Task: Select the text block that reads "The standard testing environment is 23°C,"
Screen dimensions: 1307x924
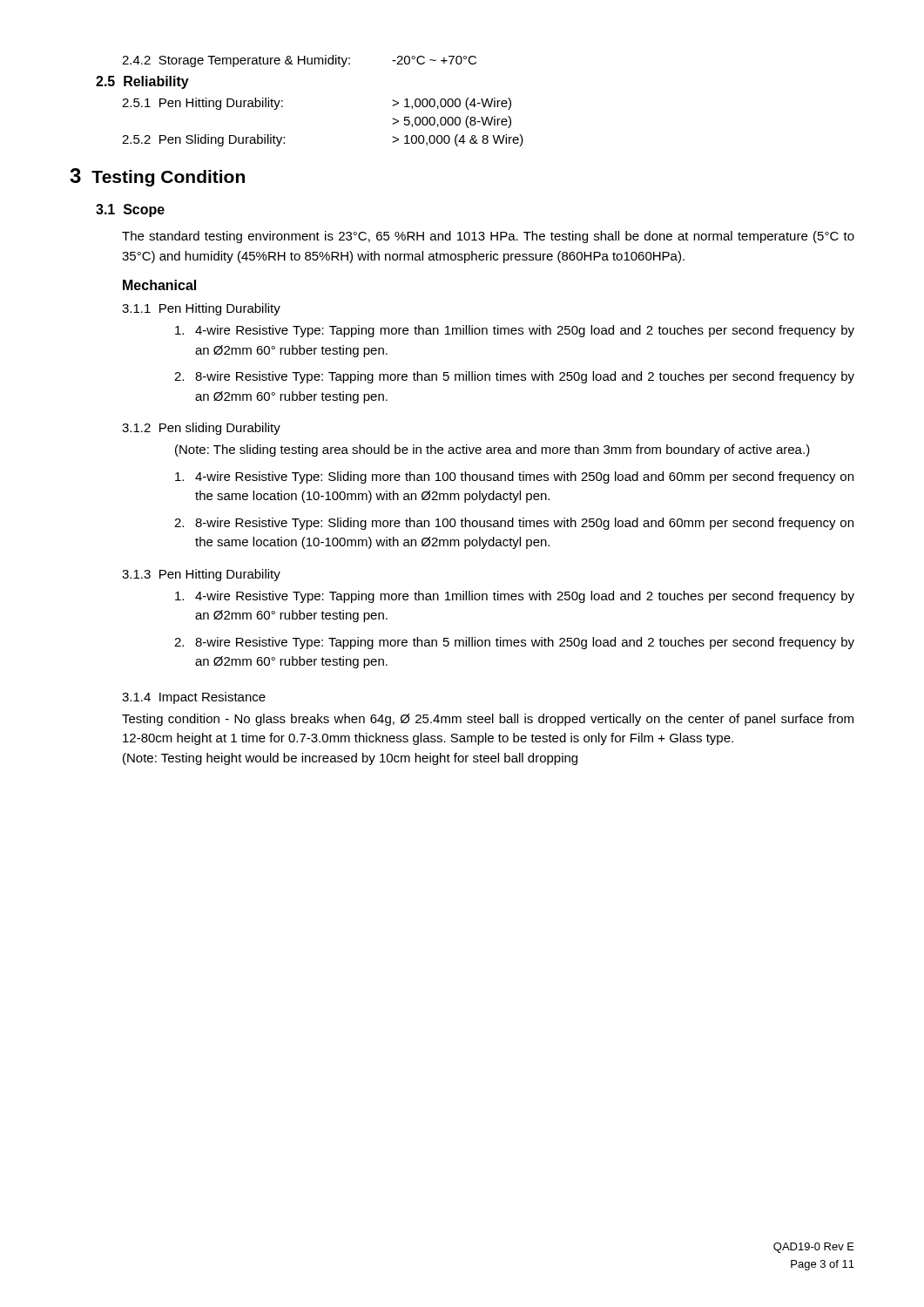Action: click(x=488, y=246)
